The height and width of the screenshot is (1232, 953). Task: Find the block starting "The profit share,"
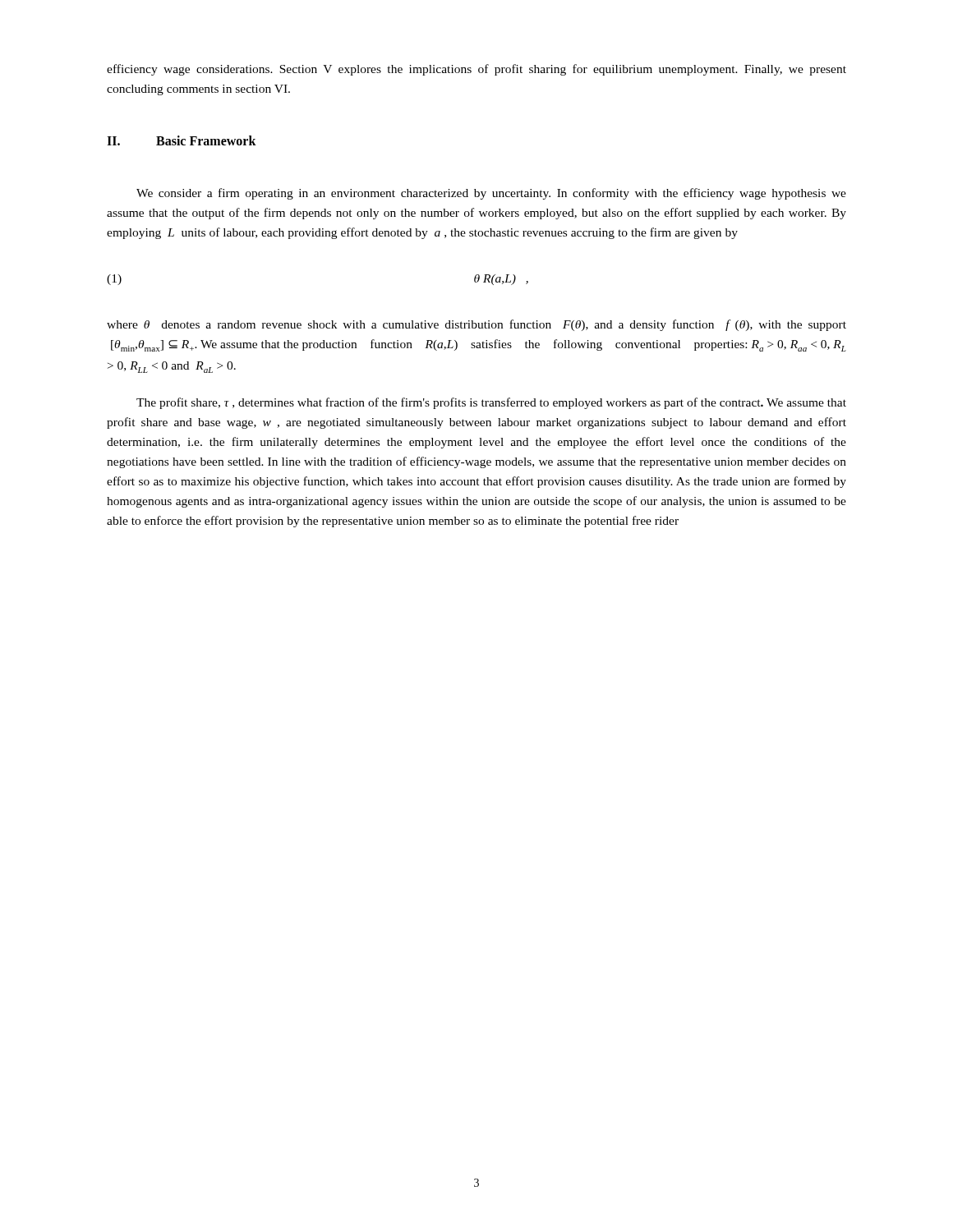point(476,461)
